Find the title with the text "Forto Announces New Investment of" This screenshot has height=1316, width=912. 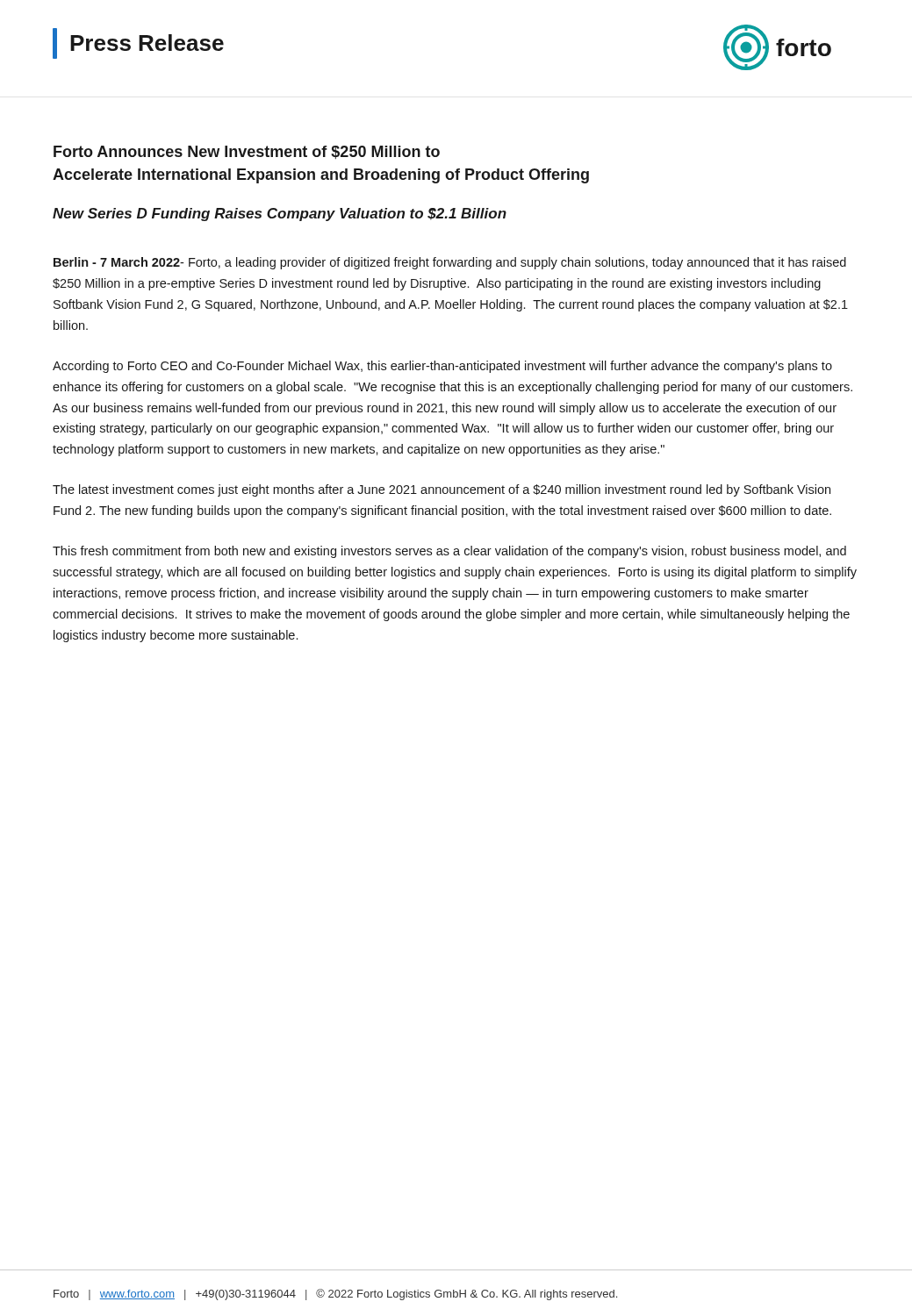tap(321, 163)
